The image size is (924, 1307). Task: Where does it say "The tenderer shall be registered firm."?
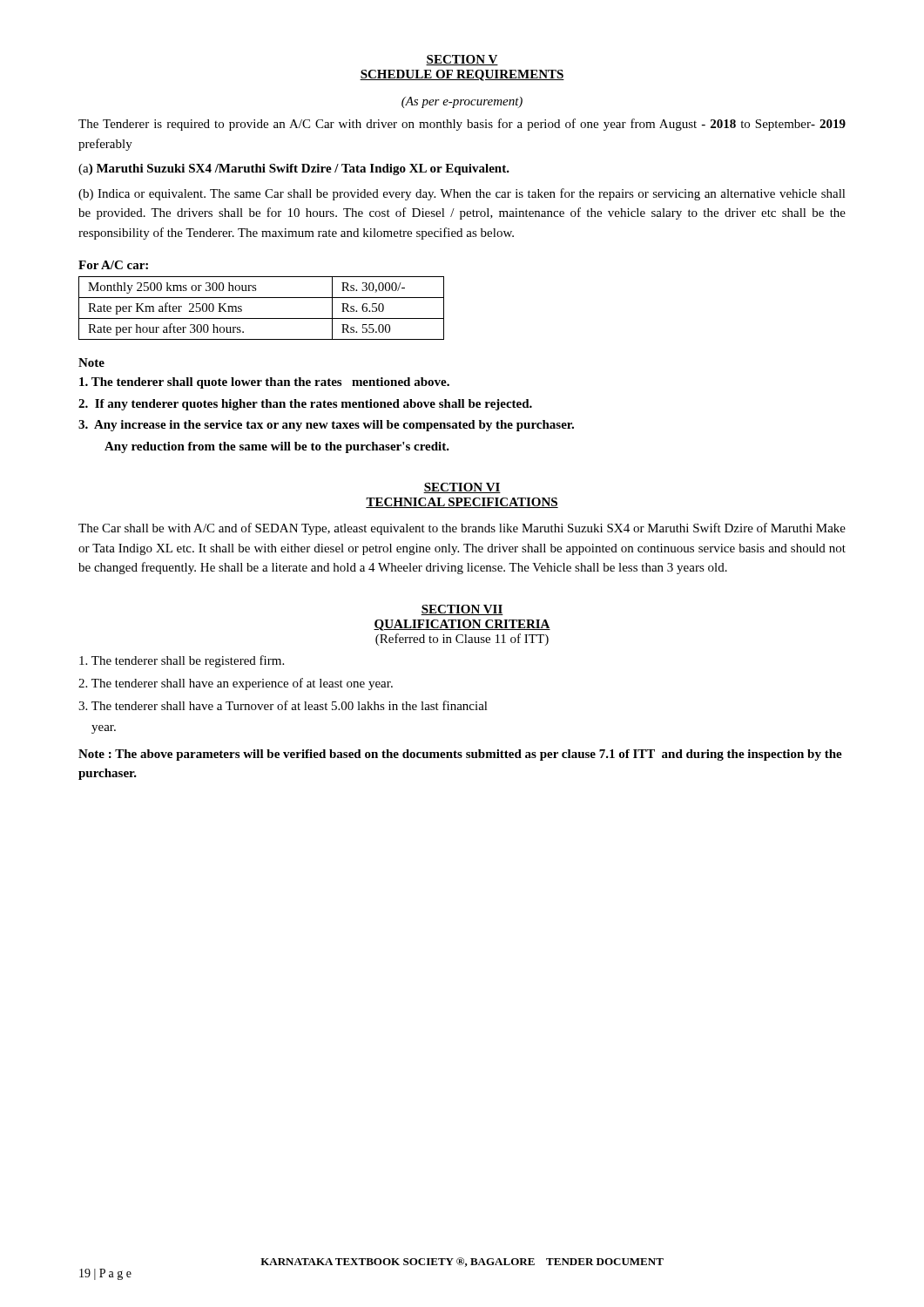182,660
